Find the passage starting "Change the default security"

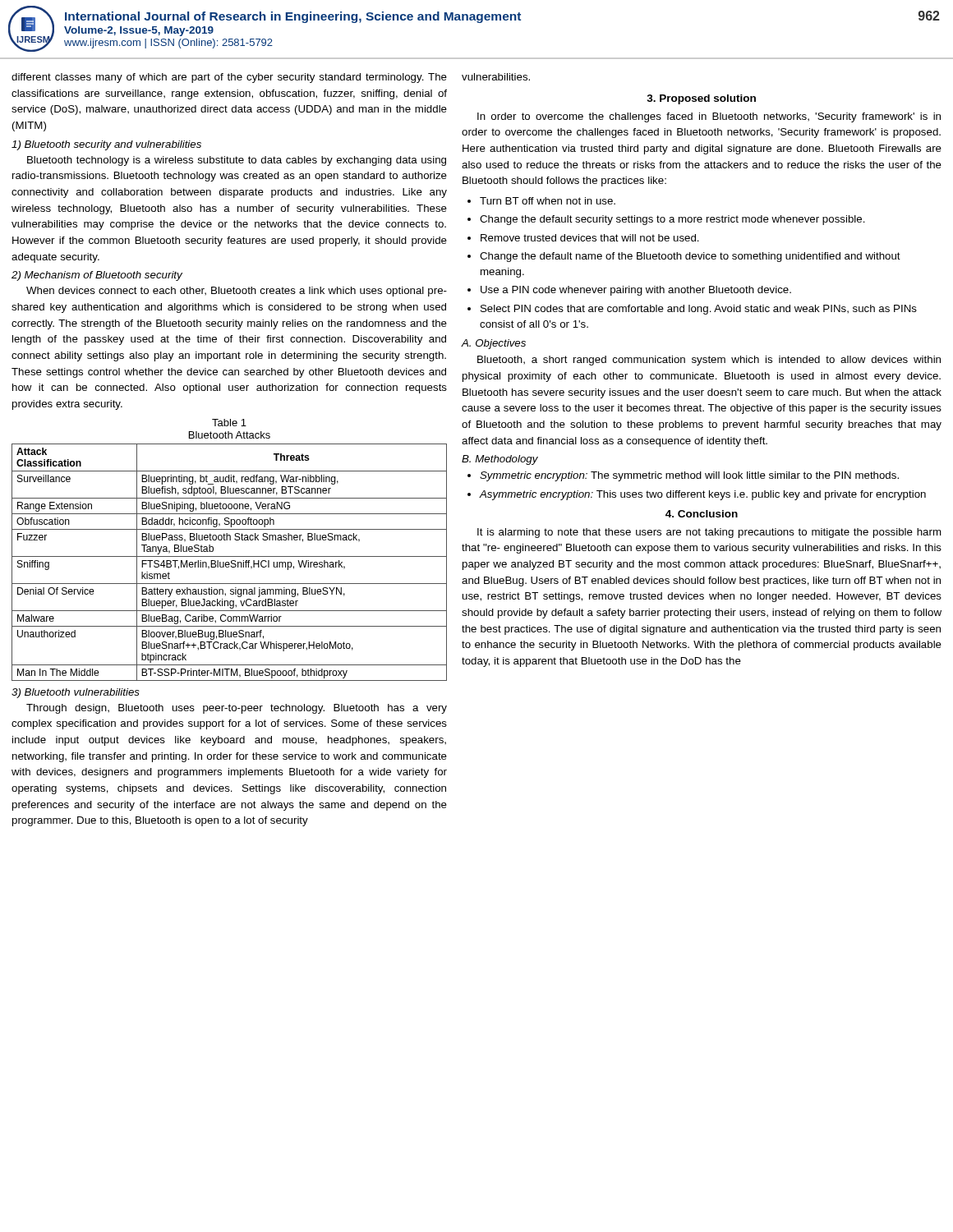(x=673, y=219)
